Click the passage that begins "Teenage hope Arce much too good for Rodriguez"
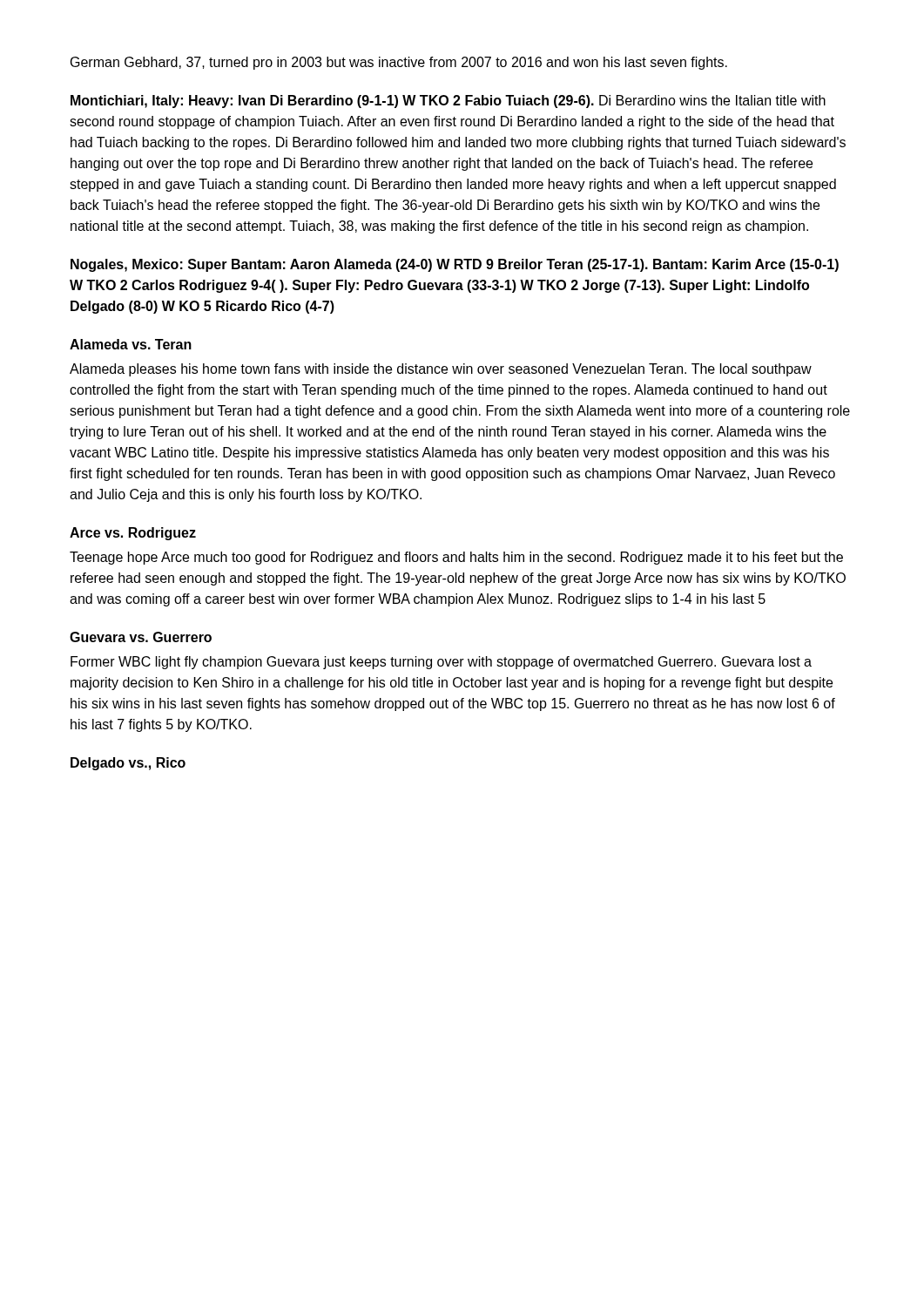This screenshot has height=1307, width=924. click(458, 578)
